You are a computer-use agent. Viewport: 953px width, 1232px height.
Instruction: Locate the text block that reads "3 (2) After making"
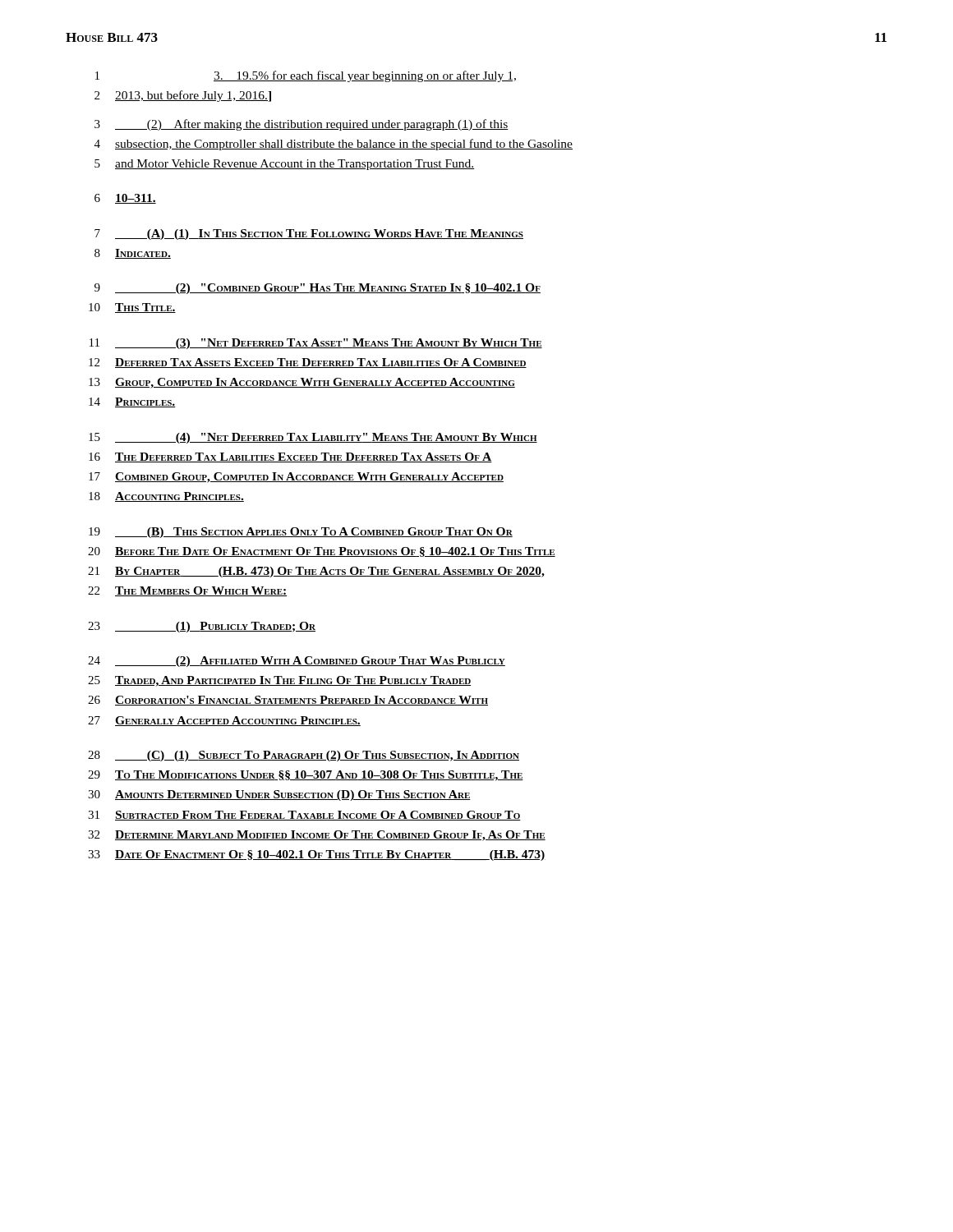(476, 144)
